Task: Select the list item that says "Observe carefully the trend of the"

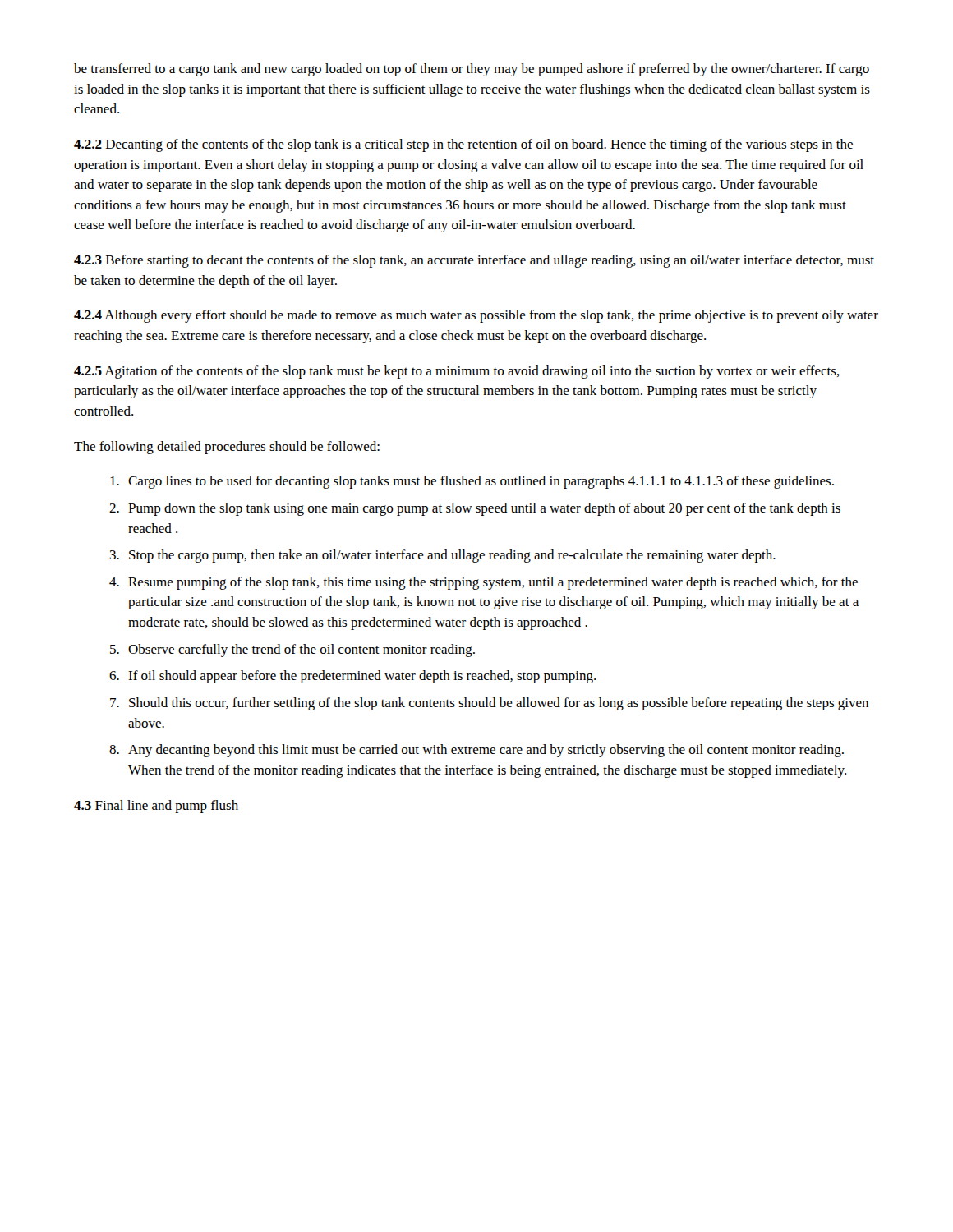Action: [302, 649]
